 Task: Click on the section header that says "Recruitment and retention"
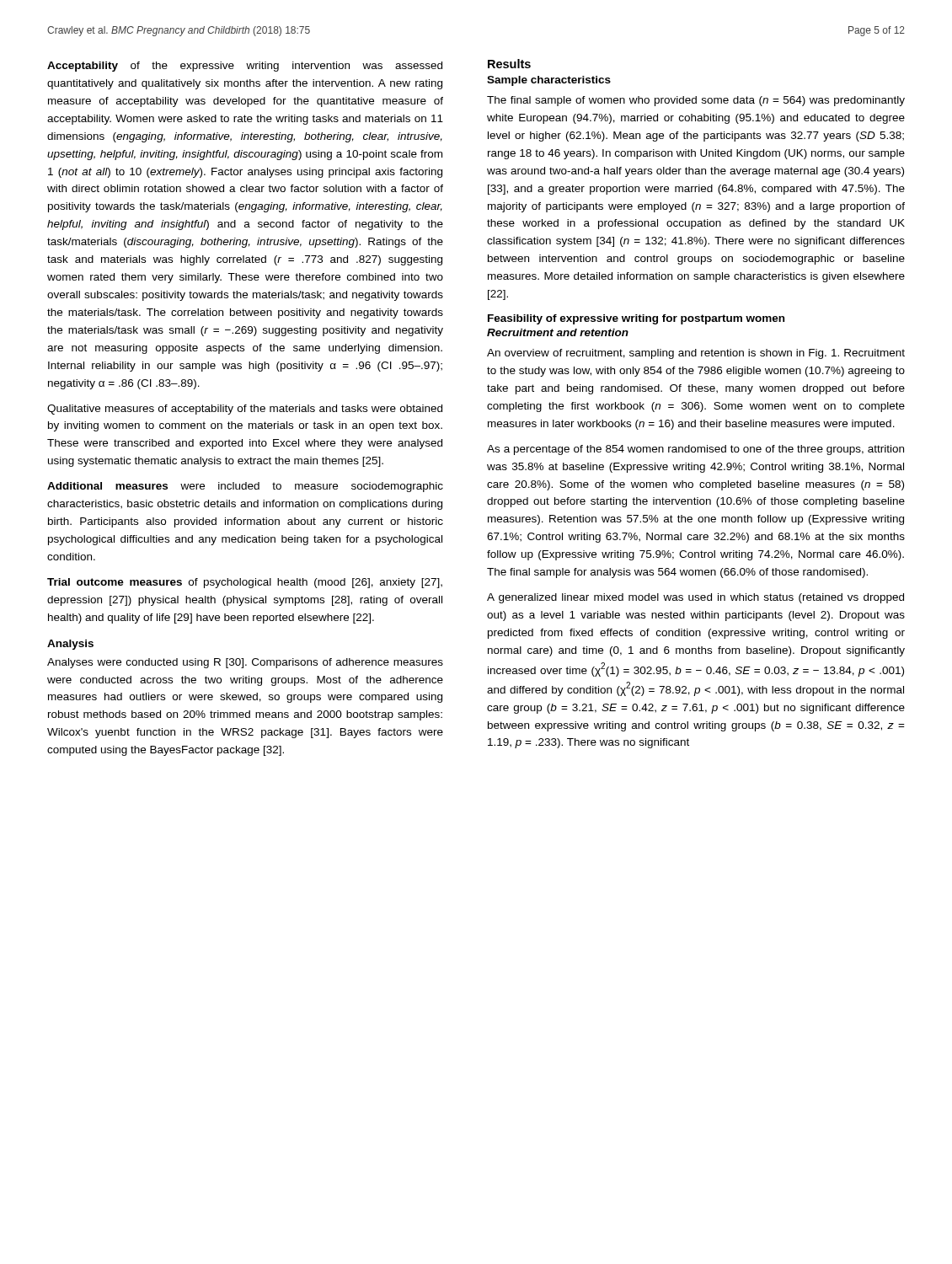pyautogui.click(x=558, y=332)
